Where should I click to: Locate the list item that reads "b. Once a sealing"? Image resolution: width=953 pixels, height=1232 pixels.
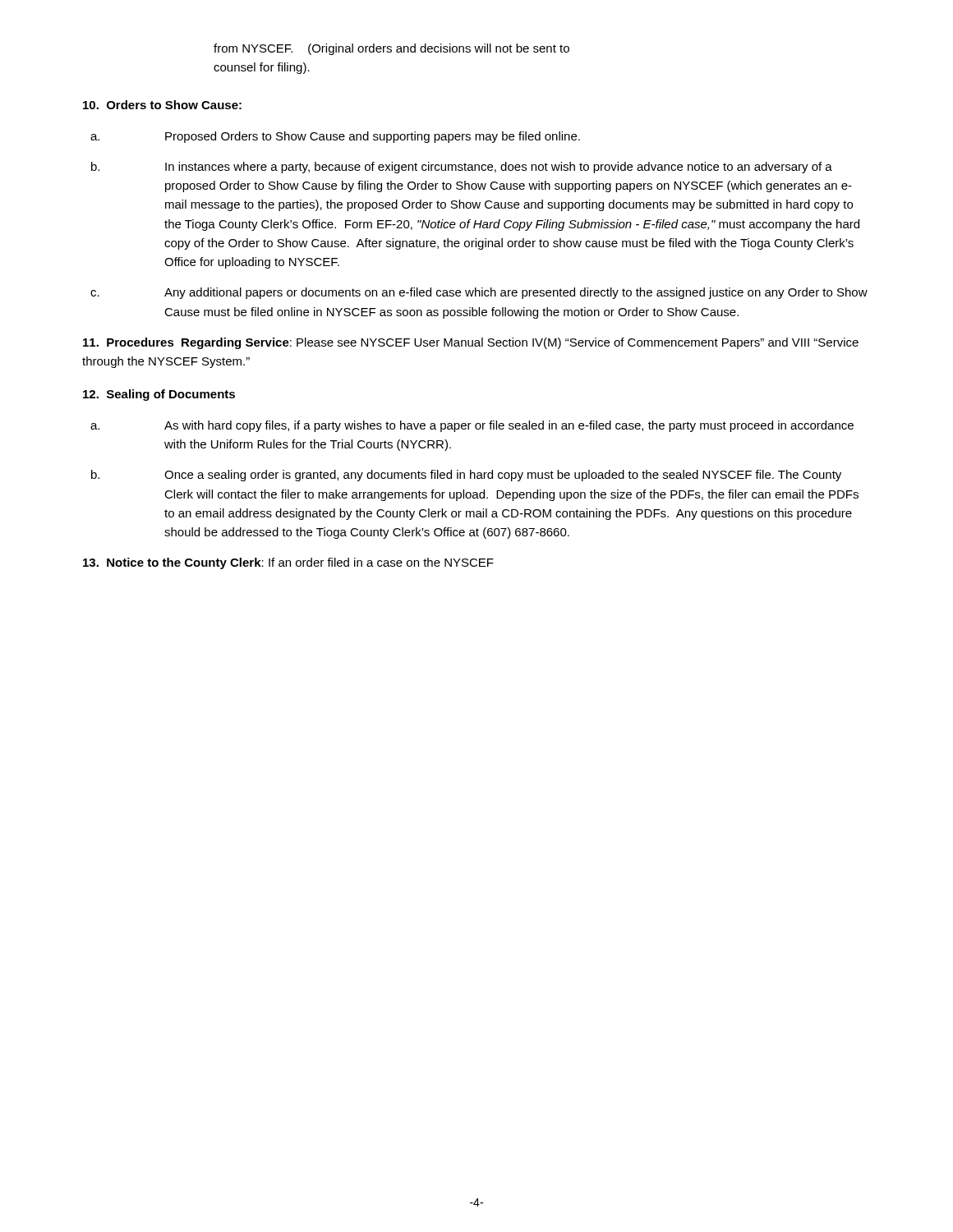point(476,503)
